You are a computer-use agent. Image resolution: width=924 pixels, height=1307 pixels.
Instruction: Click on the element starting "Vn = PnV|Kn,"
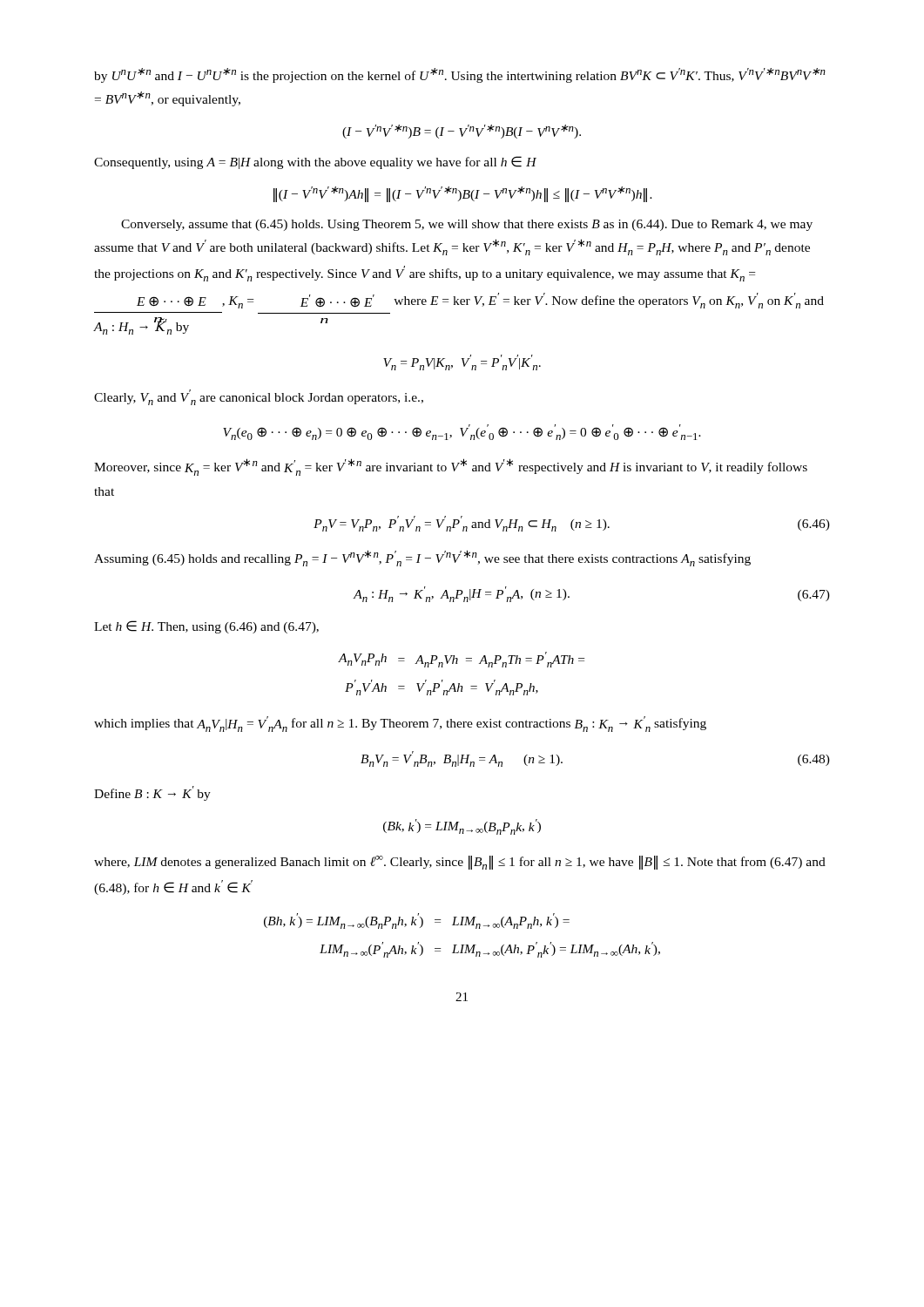click(462, 362)
